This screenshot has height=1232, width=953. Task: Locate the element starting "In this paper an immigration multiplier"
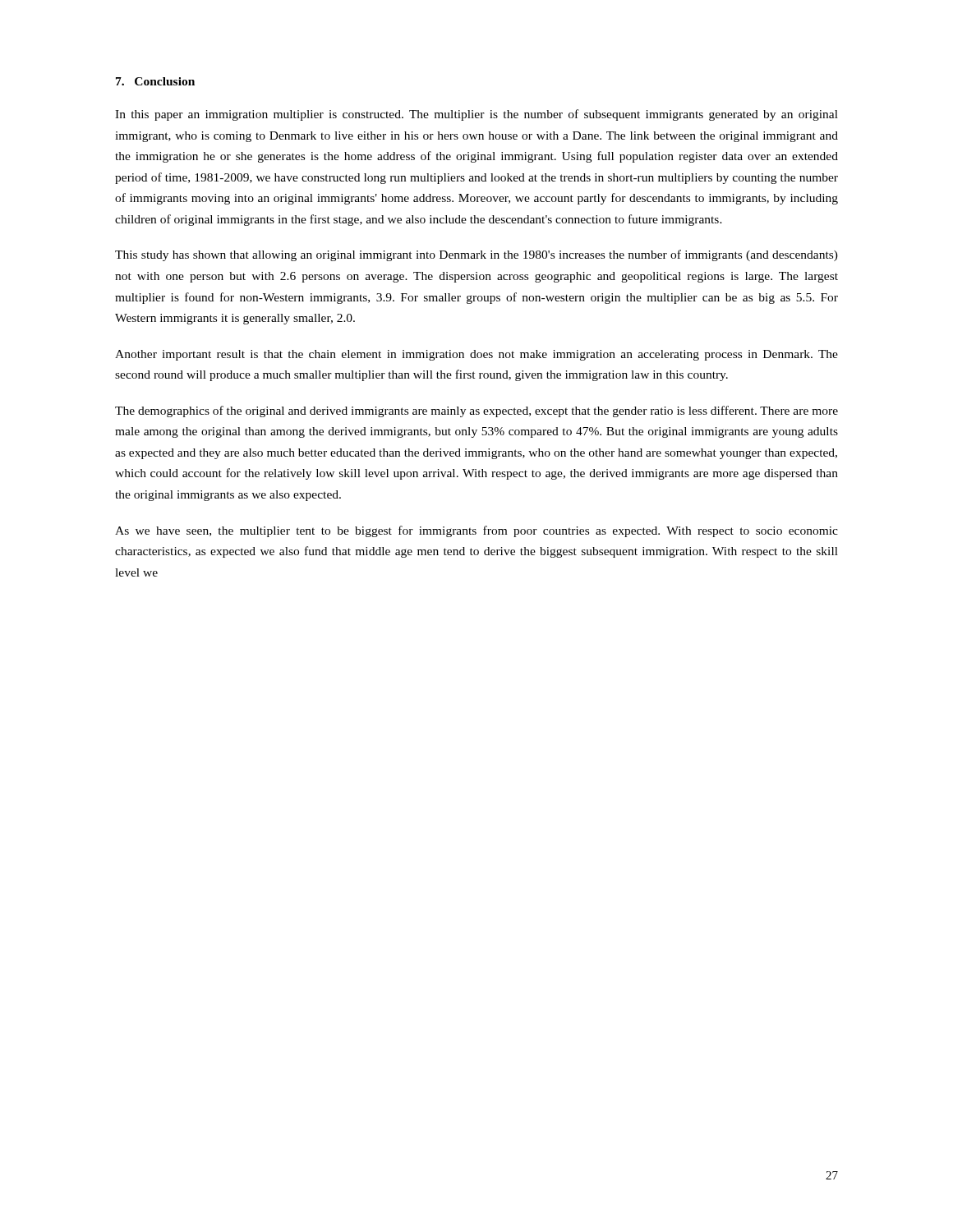(x=476, y=166)
